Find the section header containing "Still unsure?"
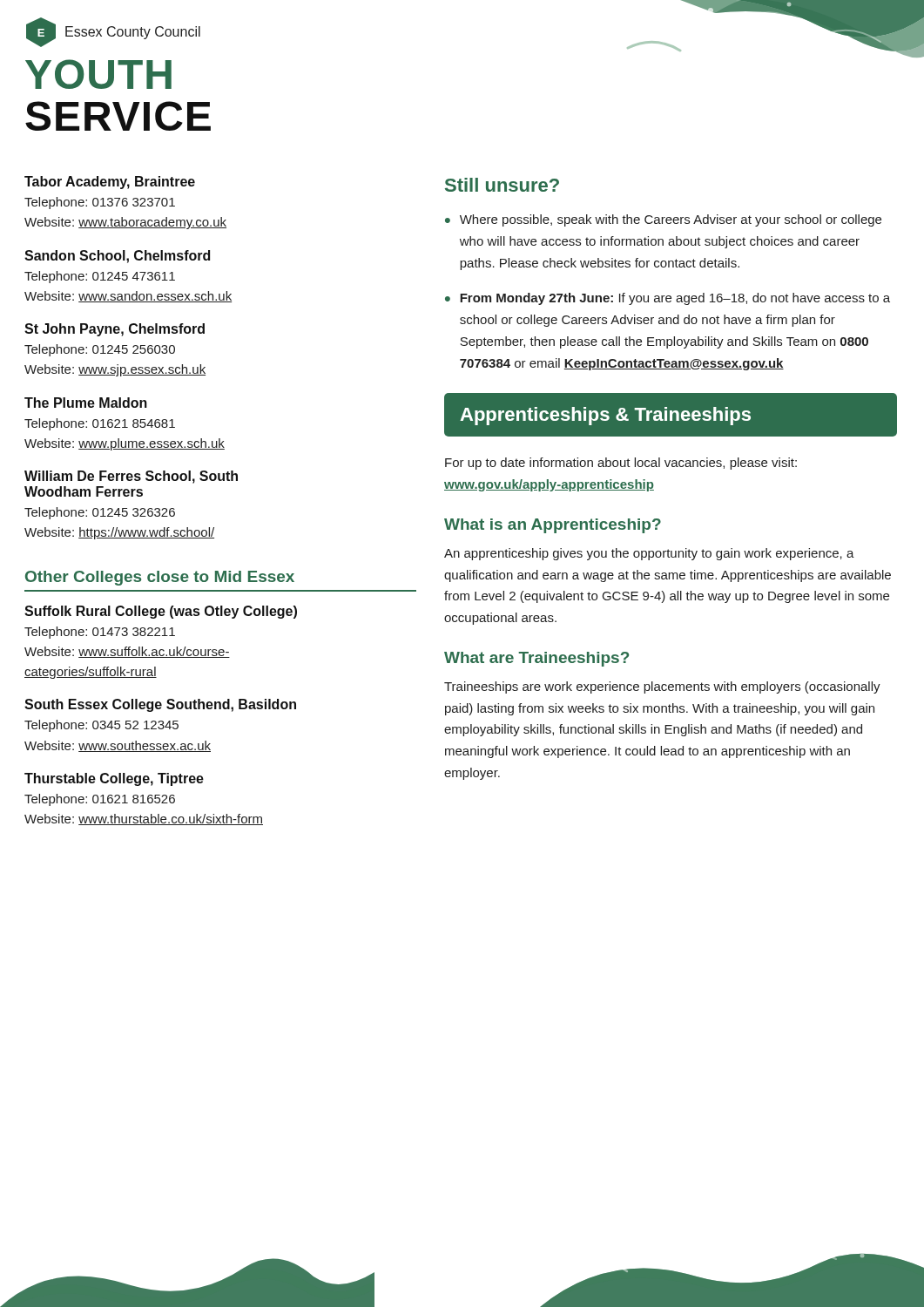Screen dimensions: 1307x924 pyautogui.click(x=502, y=185)
